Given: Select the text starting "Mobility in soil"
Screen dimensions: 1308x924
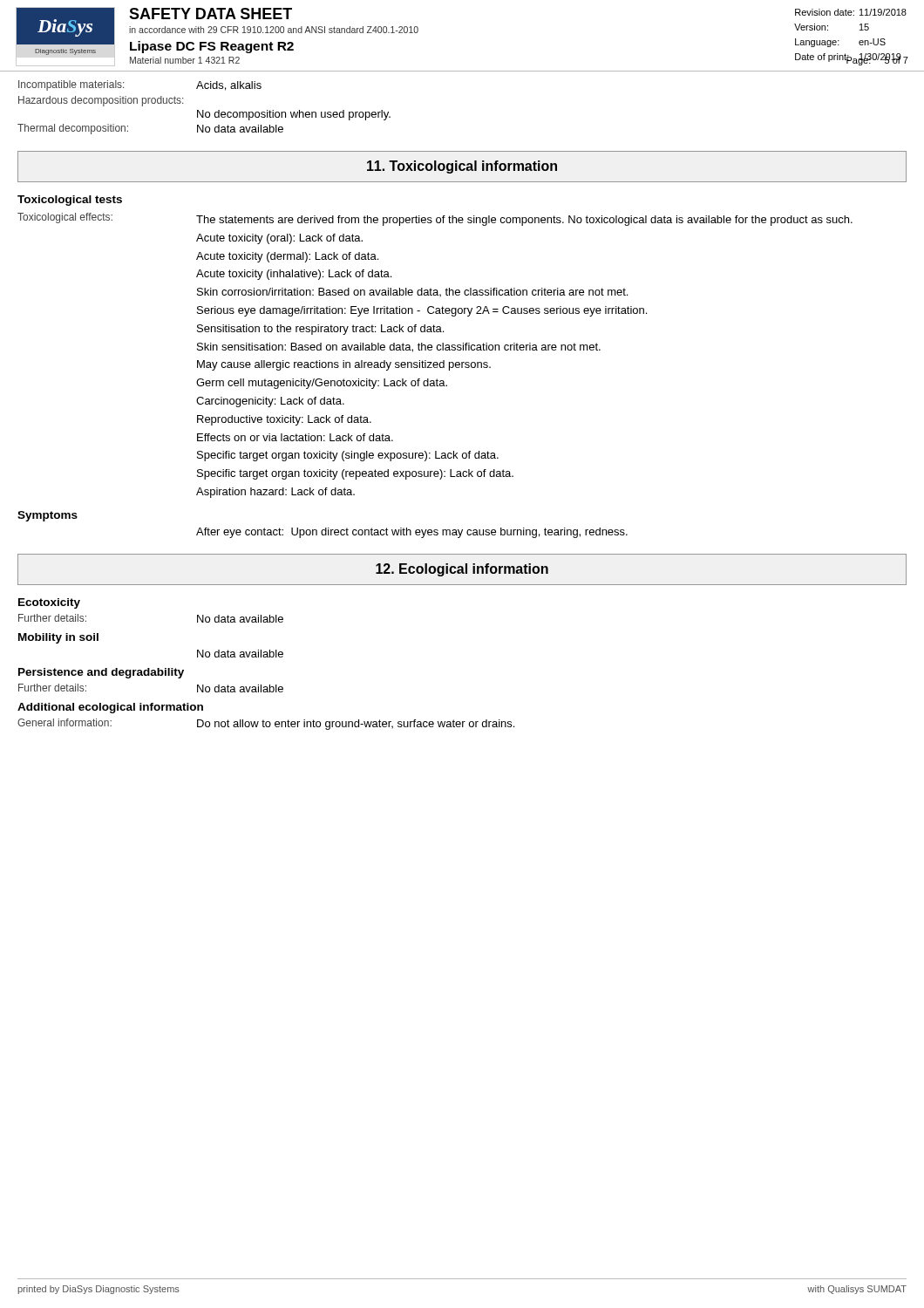Looking at the screenshot, I should pyautogui.click(x=58, y=637).
